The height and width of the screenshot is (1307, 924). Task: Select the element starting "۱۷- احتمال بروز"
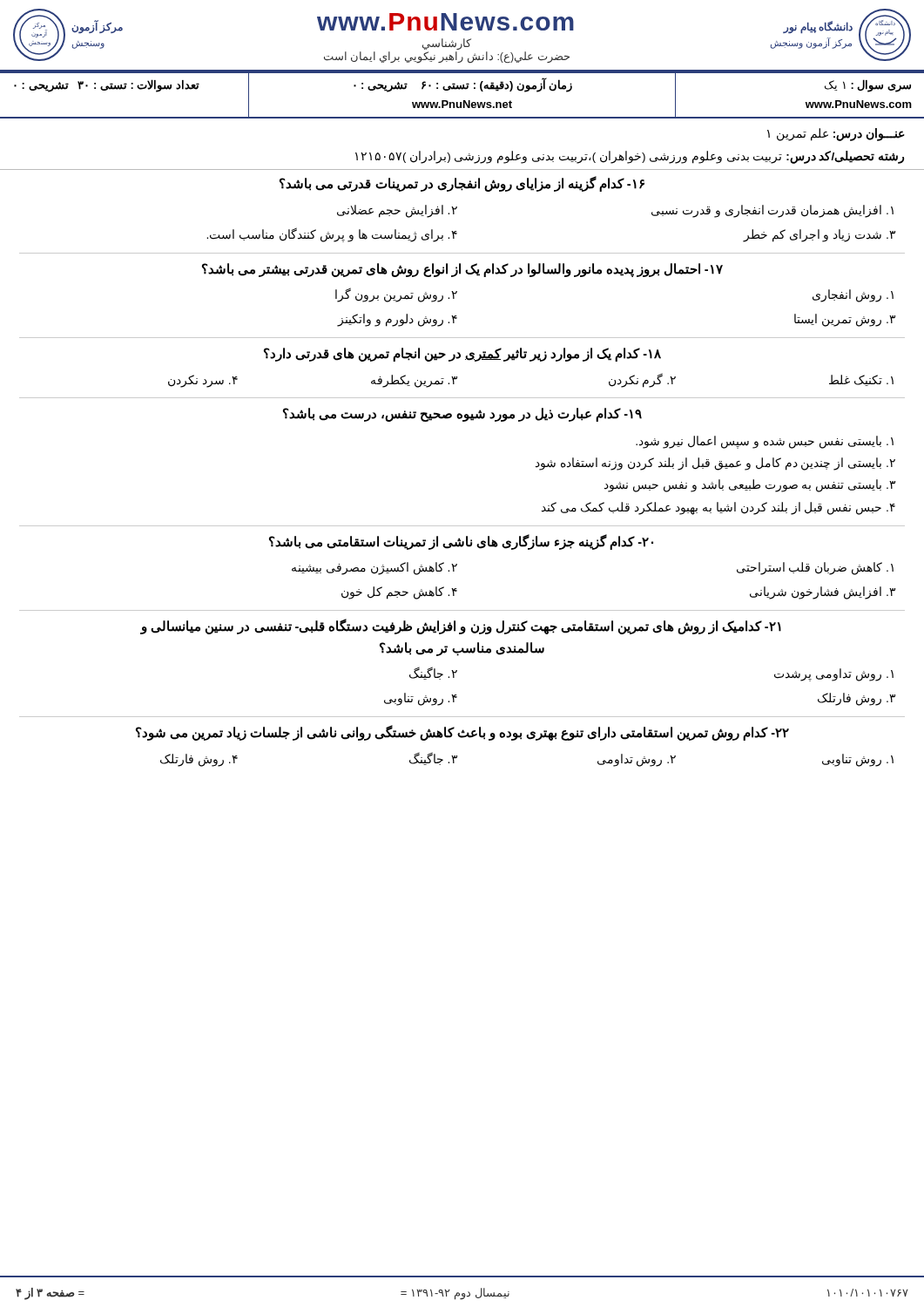462,269
